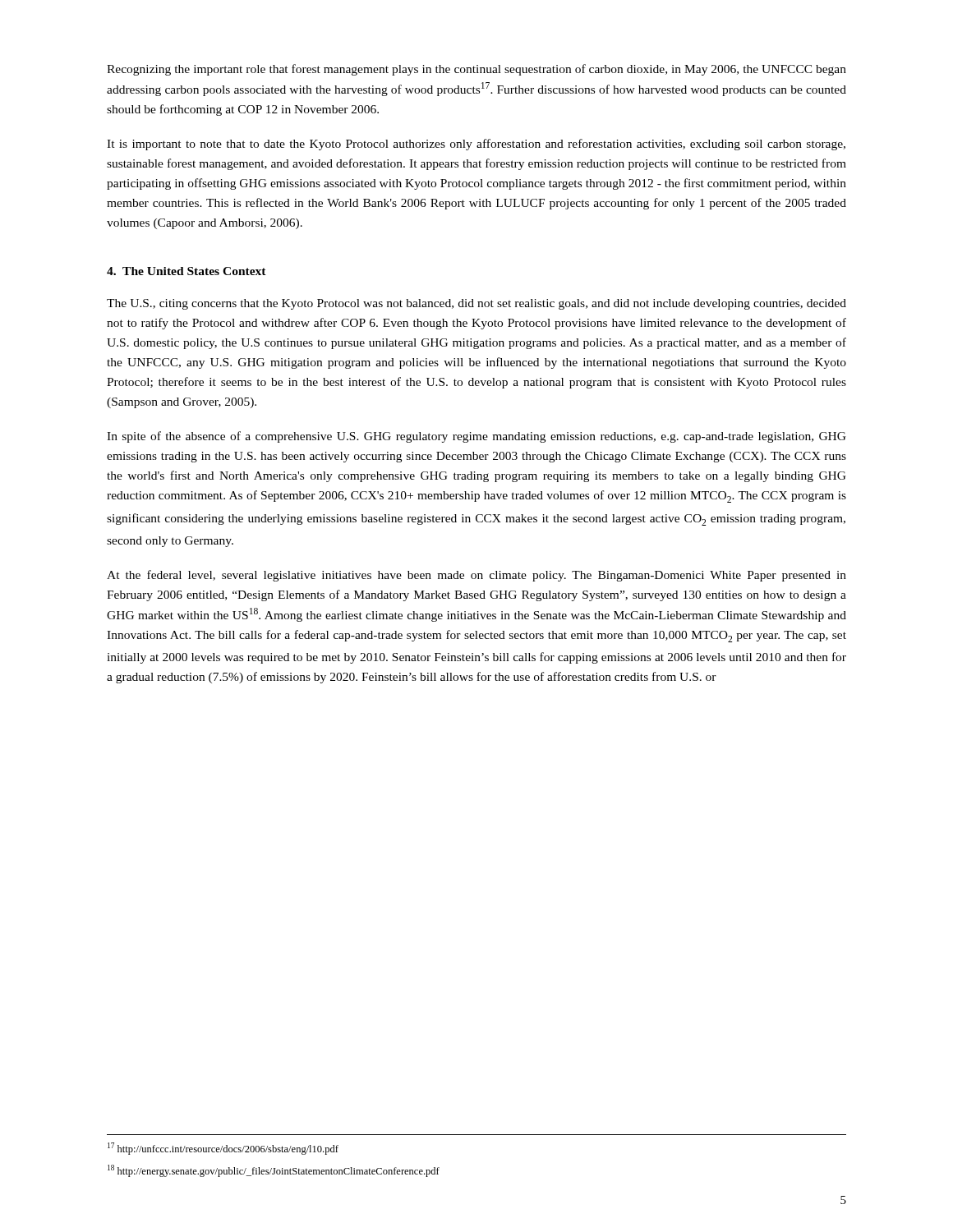Locate the region starting "17 http://unfccc.int/resource/docs/2006/sbsta/eng/l10.pdf"
The image size is (953, 1232).
coord(223,1148)
